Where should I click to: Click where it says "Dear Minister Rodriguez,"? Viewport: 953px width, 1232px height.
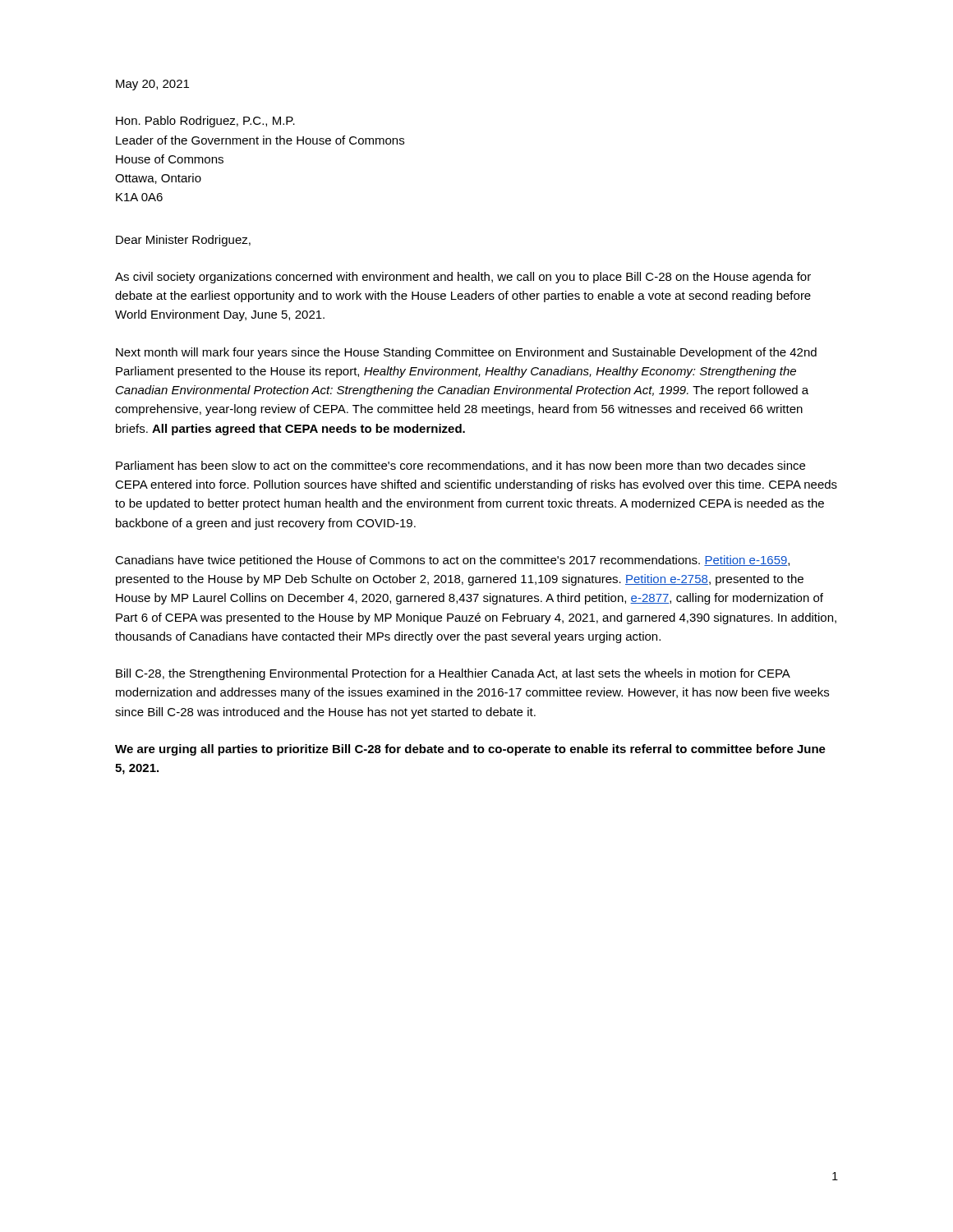[183, 241]
